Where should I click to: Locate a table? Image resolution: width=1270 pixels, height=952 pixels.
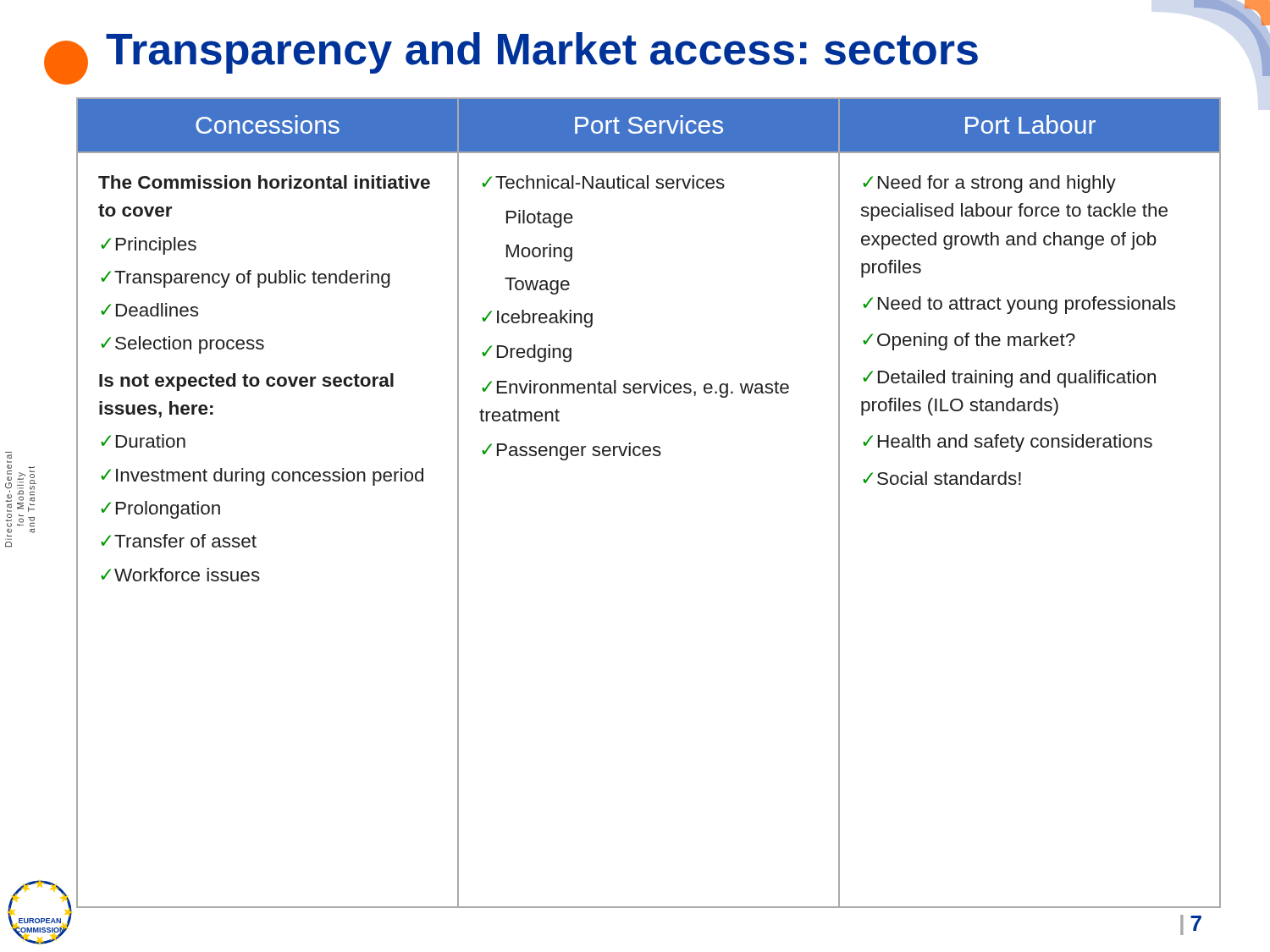[x=649, y=503]
